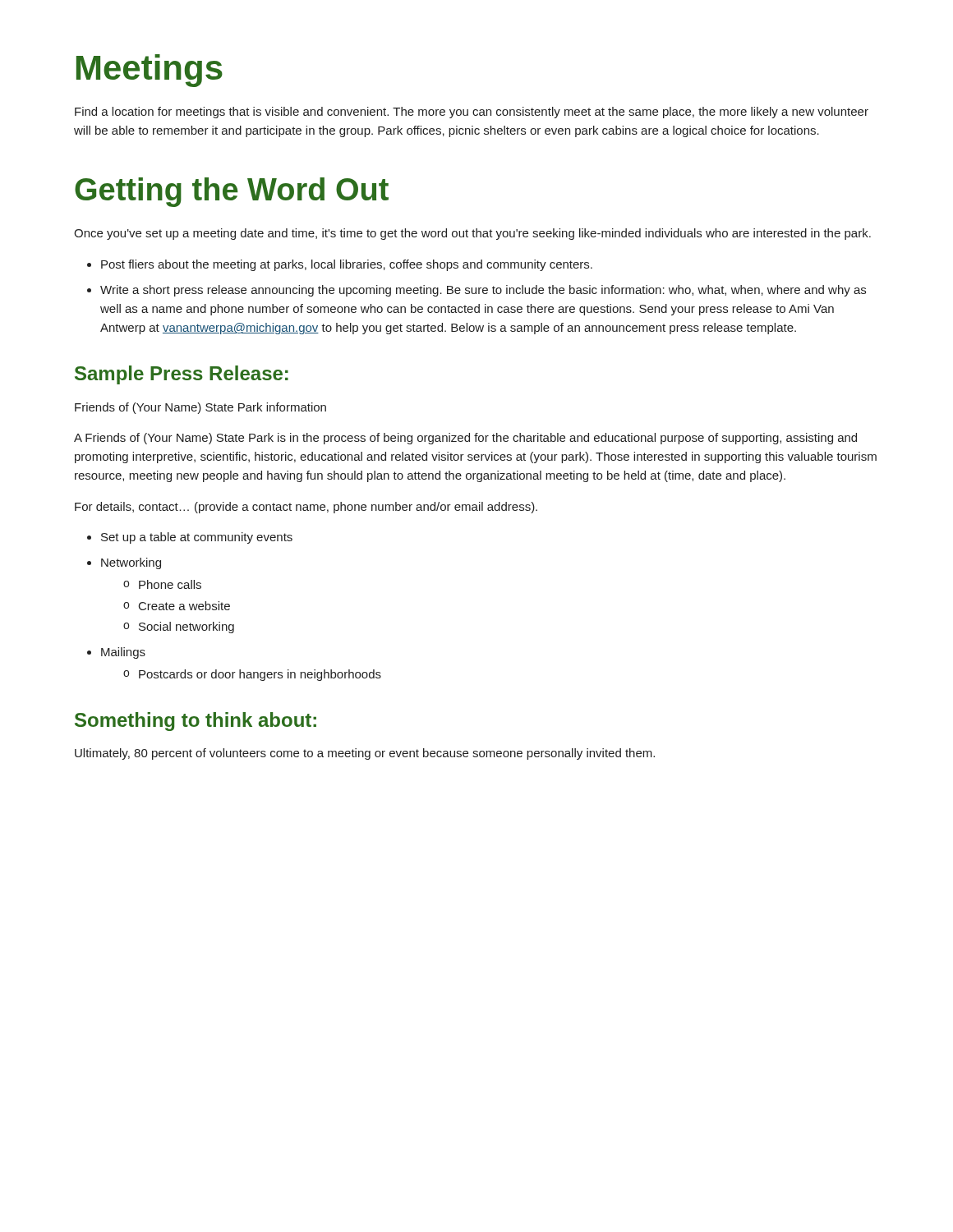Find the text block containing "Once you've set up"

click(x=476, y=233)
